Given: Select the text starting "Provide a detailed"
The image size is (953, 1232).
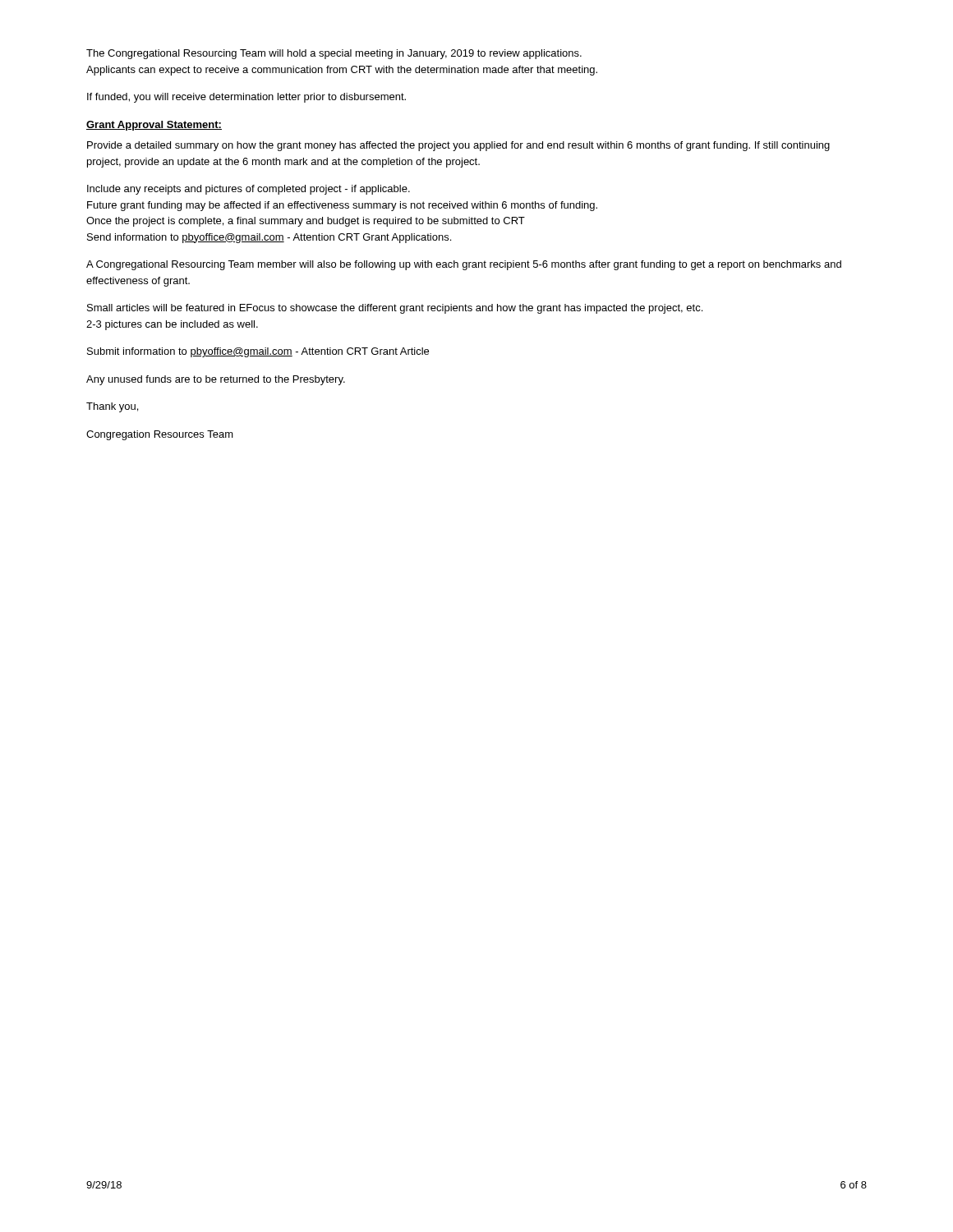Looking at the screenshot, I should 458,153.
